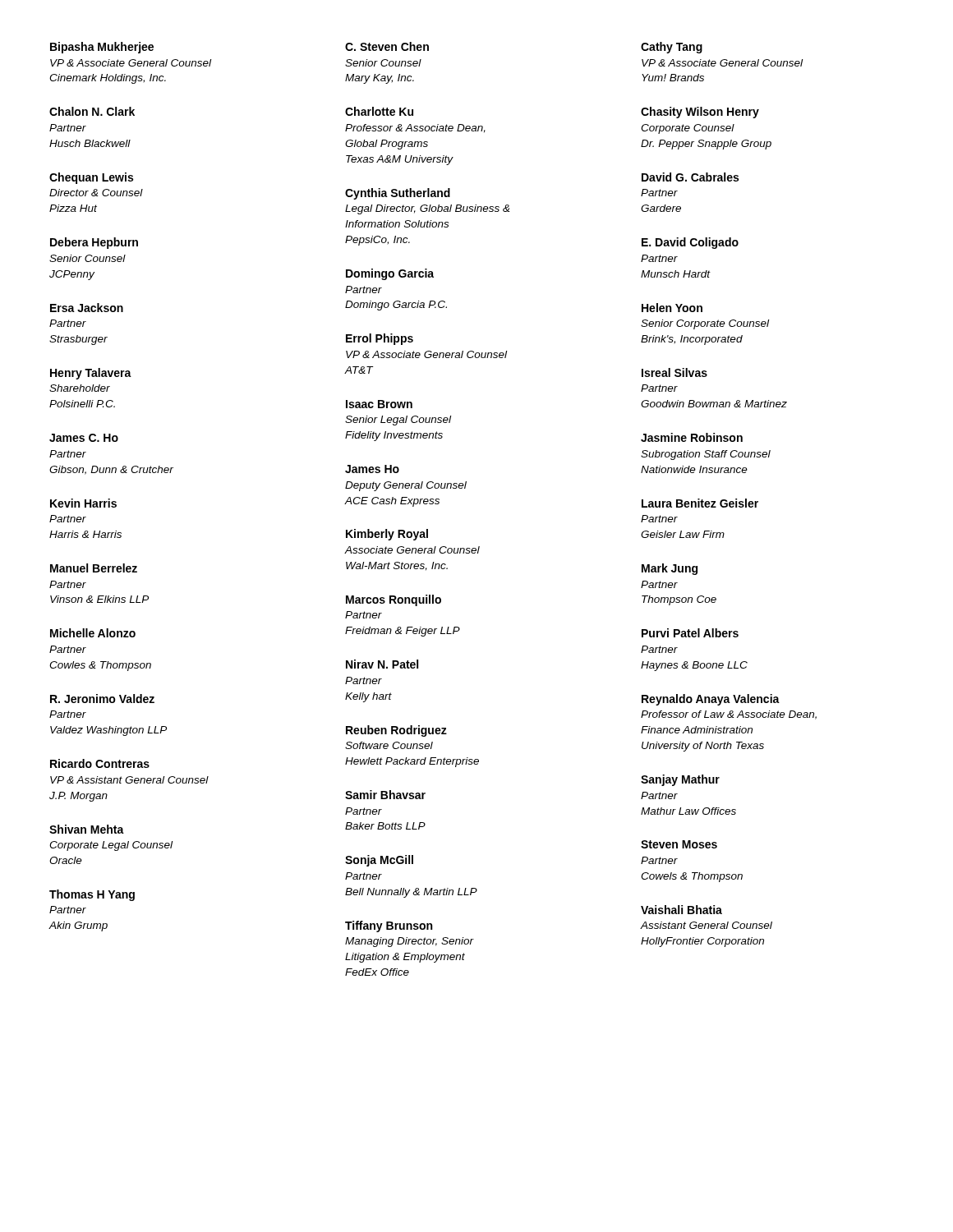Image resolution: width=953 pixels, height=1232 pixels.
Task: Click where it says "R. Jeronimo Valdez Partner Valdez Washington LLP"
Action: click(x=102, y=699)
